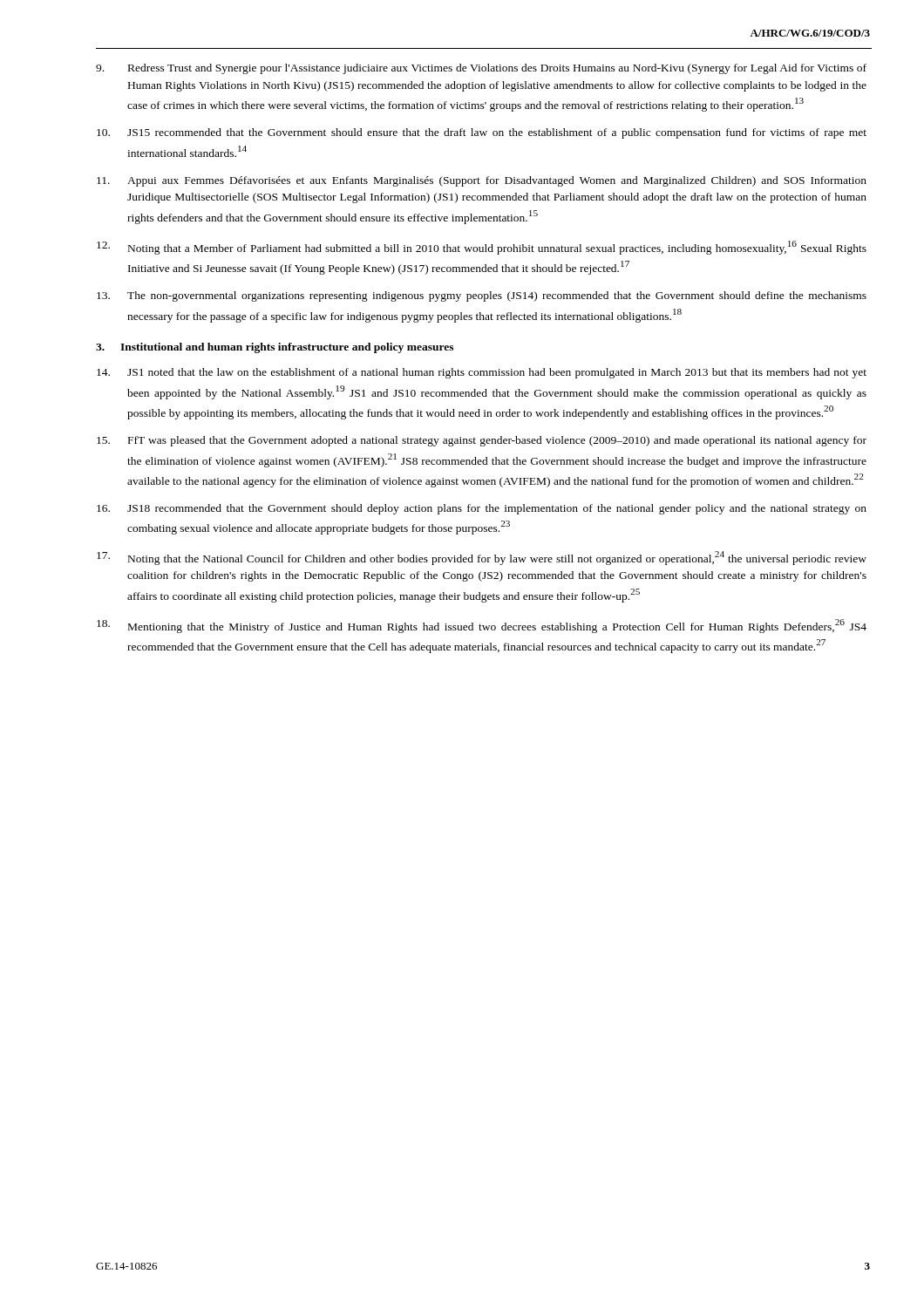
Task: Point to the region starting "JS15 recommended that the Government should ensure that"
Action: [x=481, y=143]
